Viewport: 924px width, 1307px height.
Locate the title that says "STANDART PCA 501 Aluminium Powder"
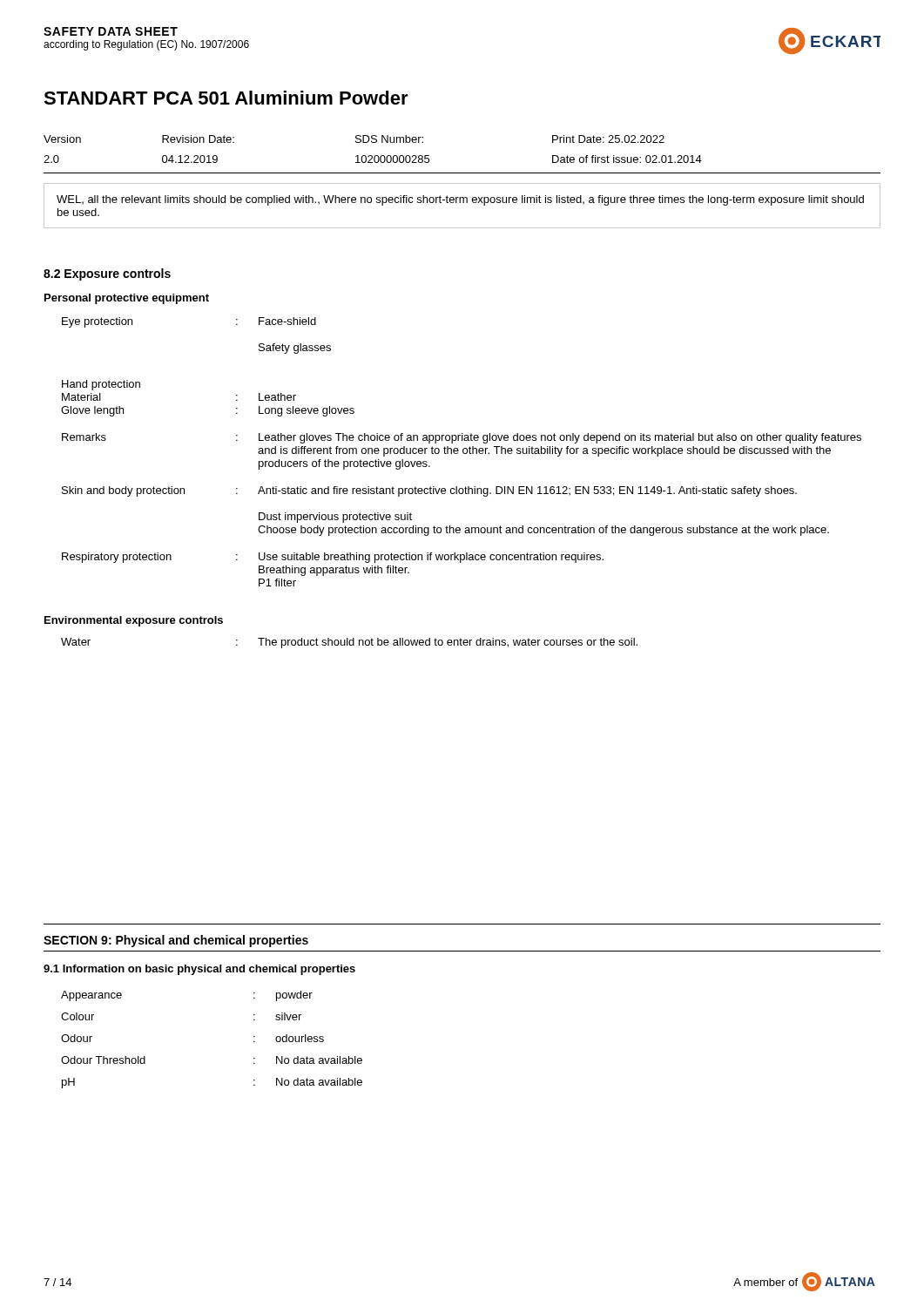[x=226, y=98]
